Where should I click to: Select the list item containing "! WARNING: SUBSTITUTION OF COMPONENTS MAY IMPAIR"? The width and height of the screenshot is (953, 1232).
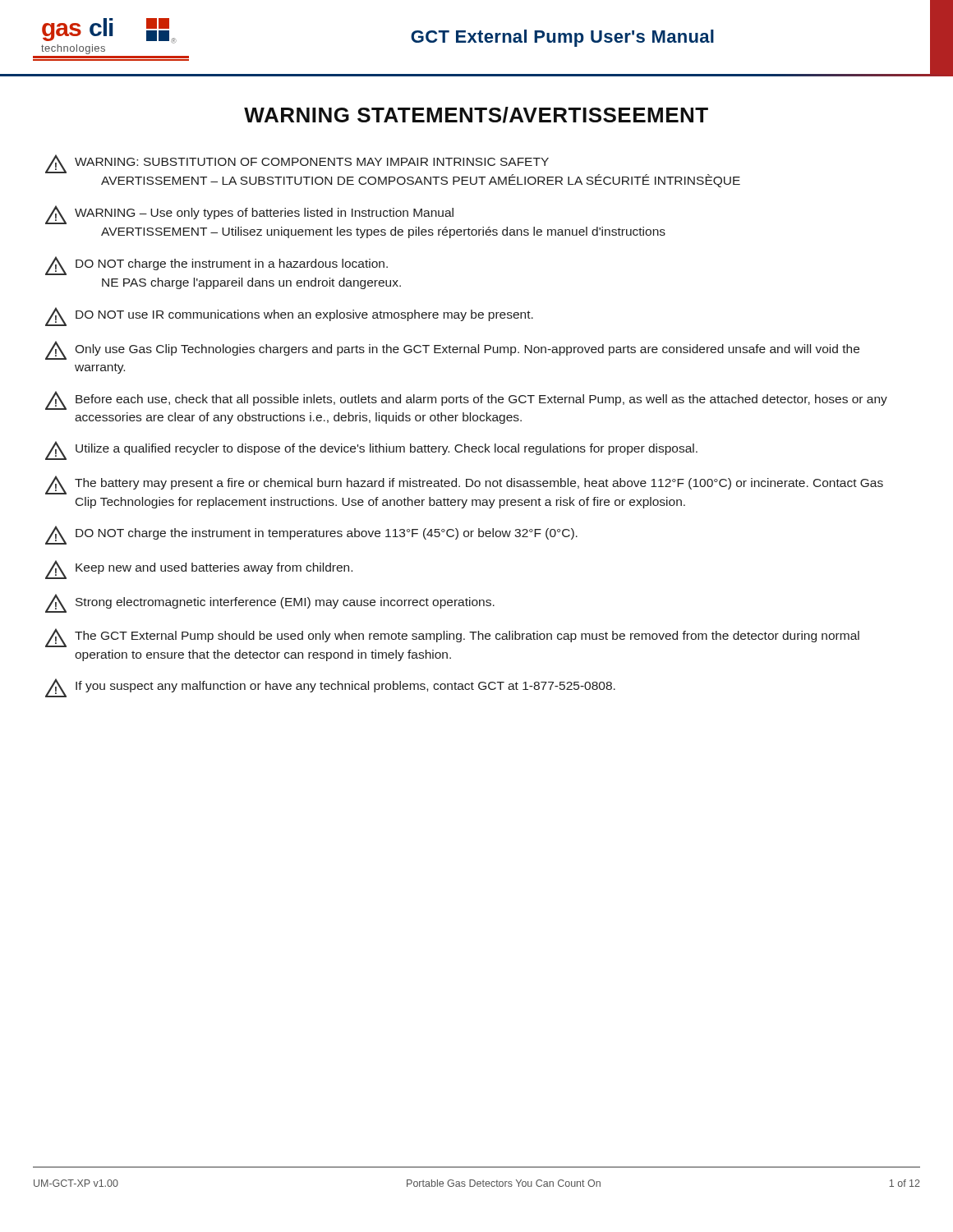click(x=393, y=172)
